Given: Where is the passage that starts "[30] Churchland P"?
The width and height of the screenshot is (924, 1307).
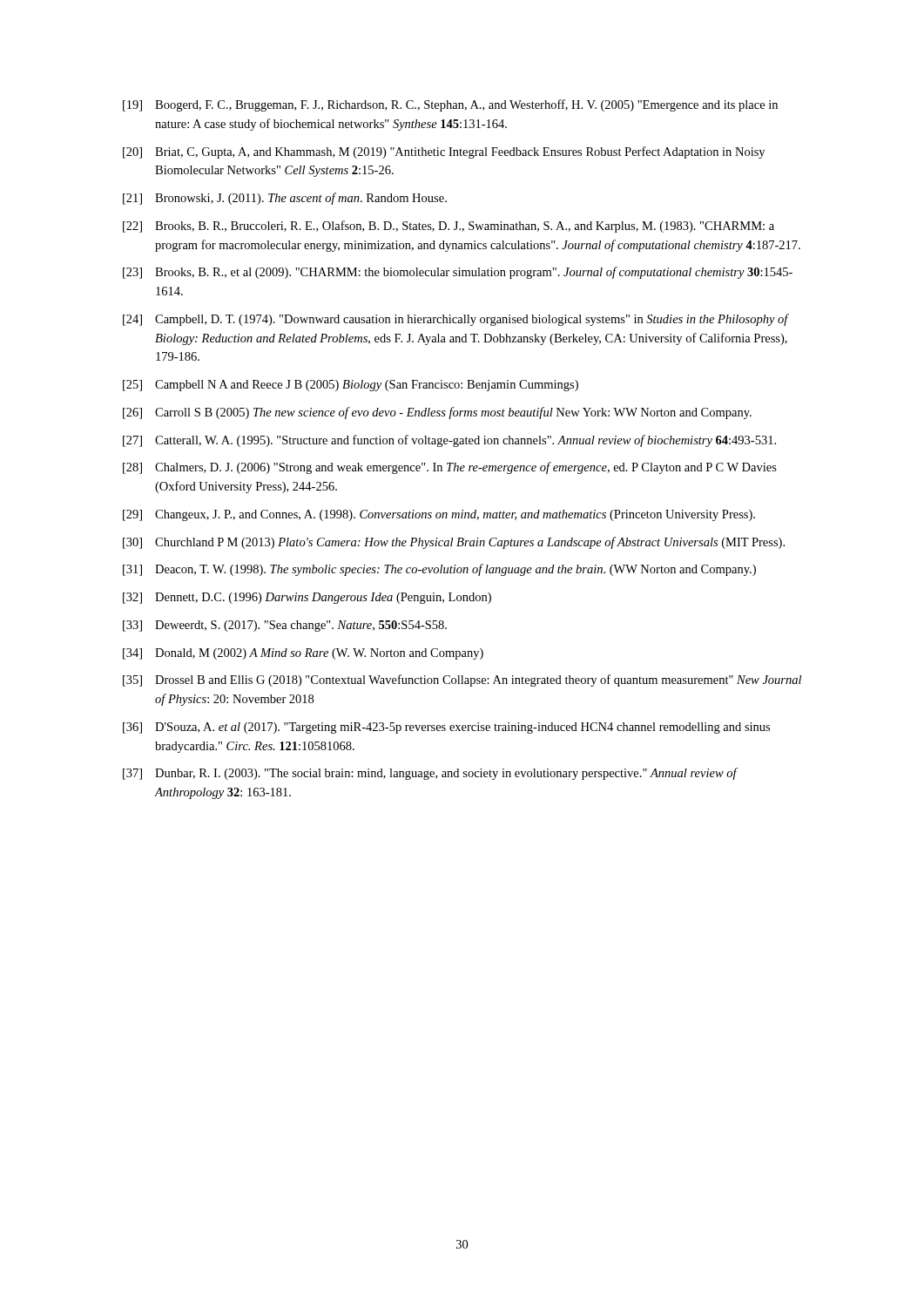Looking at the screenshot, I should tap(462, 542).
